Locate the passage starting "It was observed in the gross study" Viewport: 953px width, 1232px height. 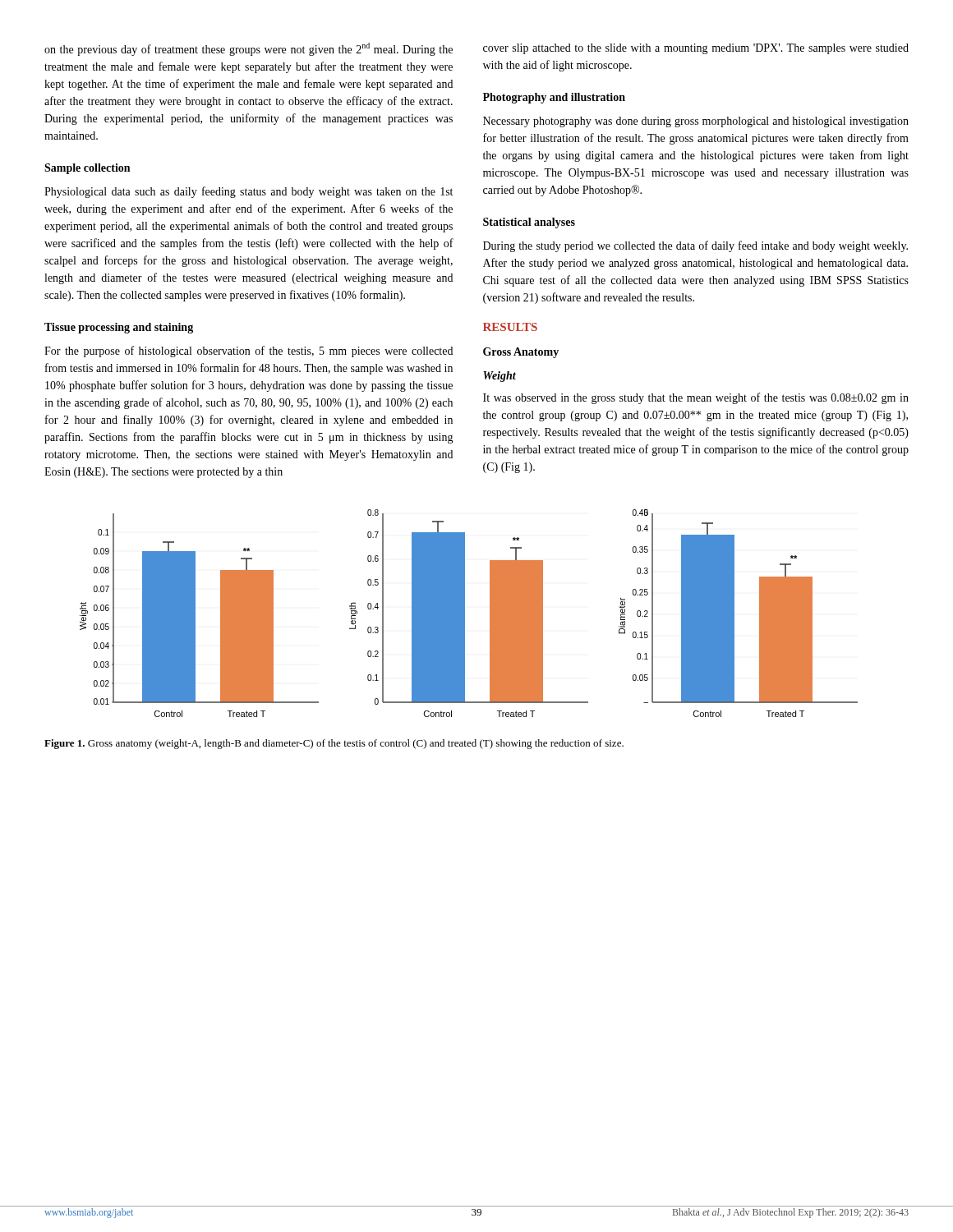coord(696,432)
